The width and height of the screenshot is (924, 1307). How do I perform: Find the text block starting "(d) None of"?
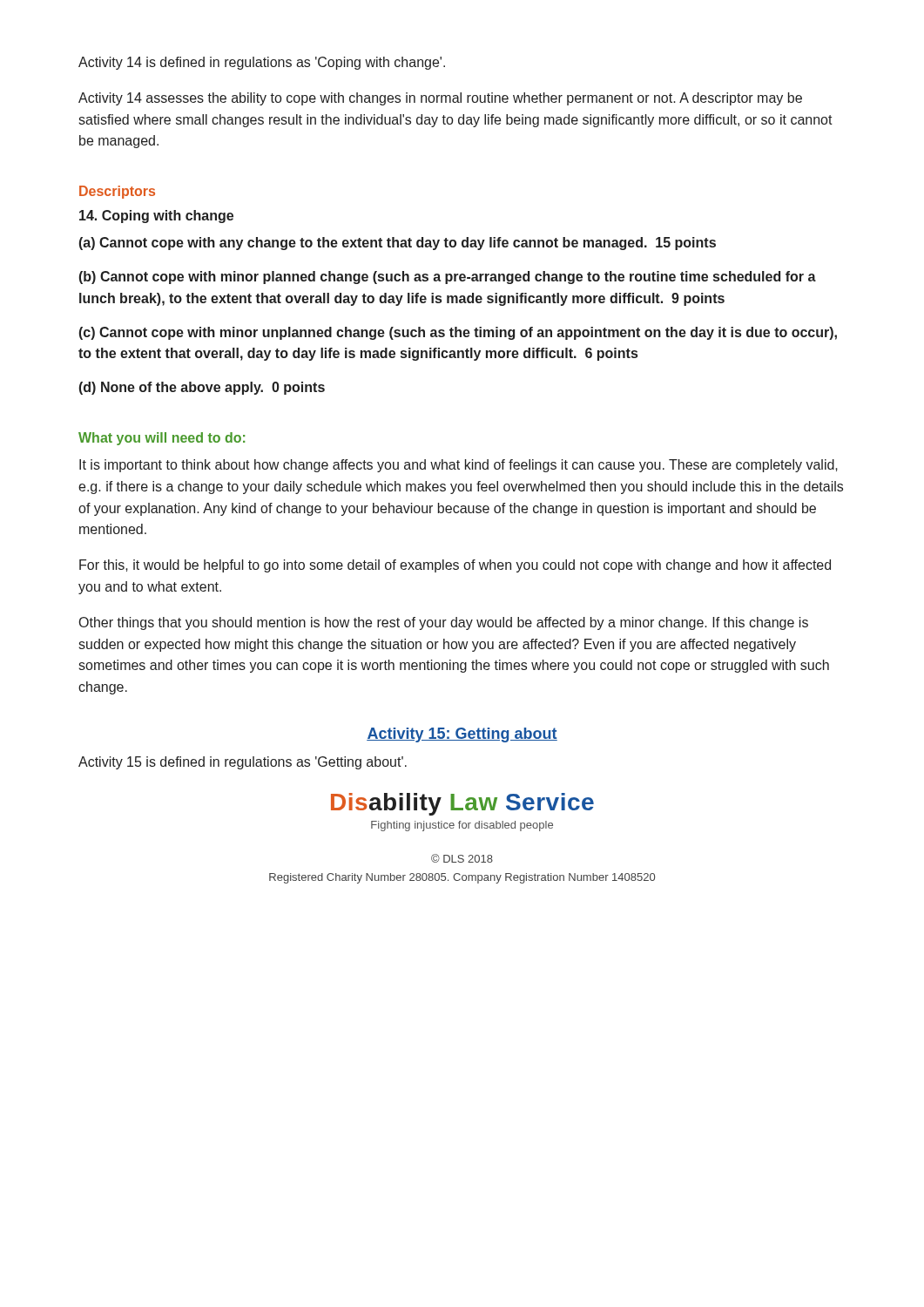click(x=202, y=387)
